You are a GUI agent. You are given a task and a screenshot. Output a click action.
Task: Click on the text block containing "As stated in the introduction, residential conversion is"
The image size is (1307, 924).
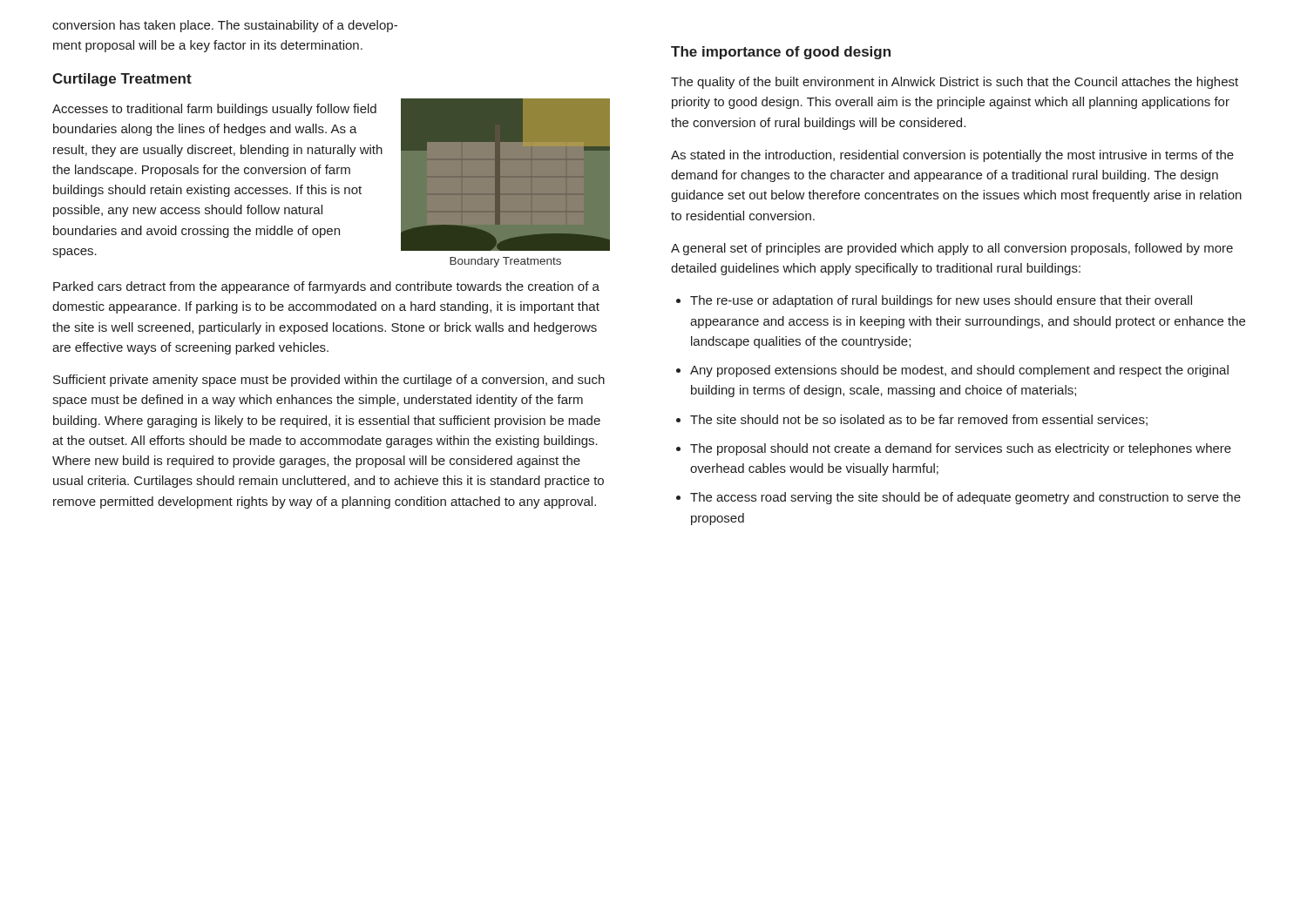[x=956, y=185]
